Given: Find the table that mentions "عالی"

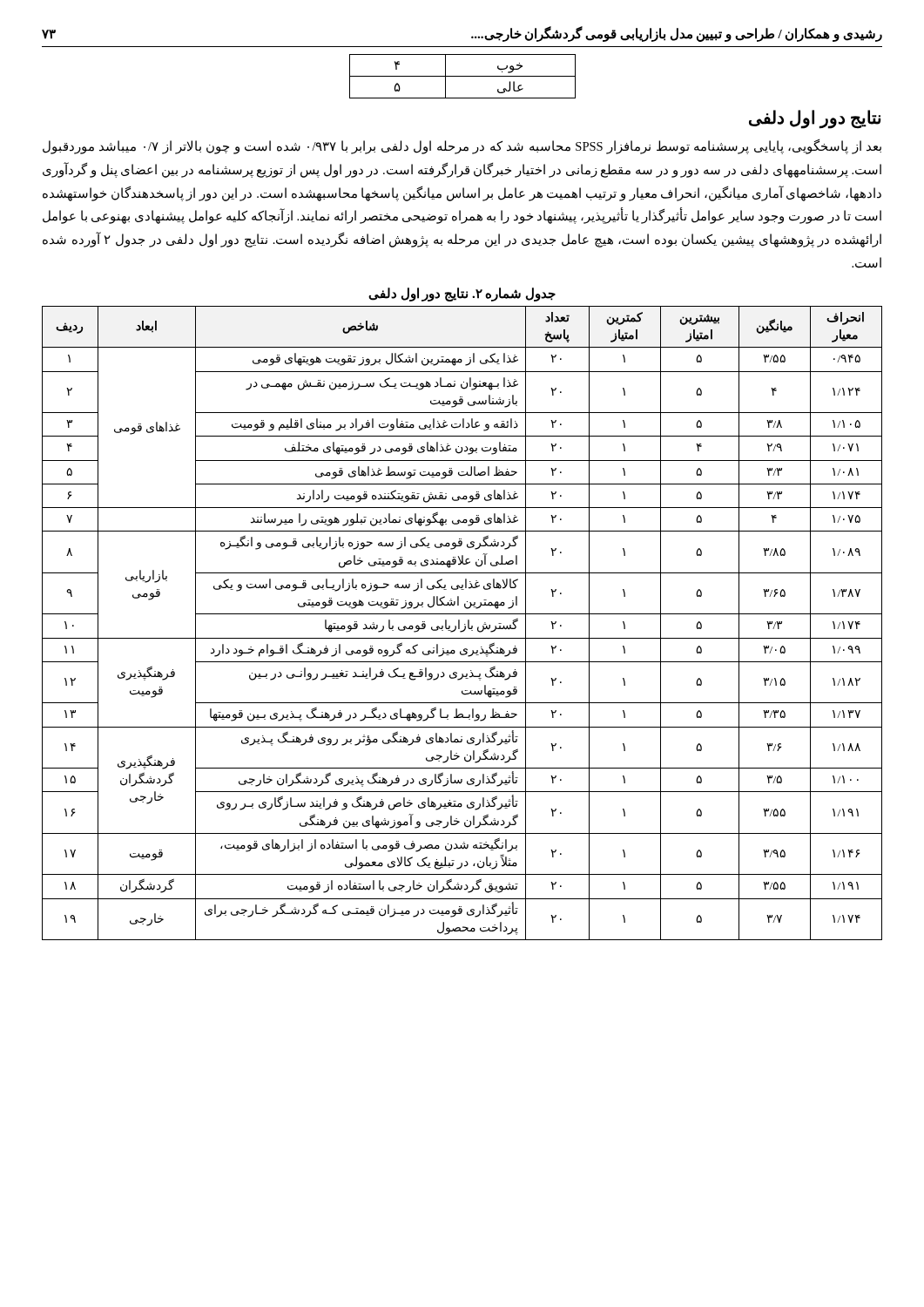Looking at the screenshot, I should [462, 76].
